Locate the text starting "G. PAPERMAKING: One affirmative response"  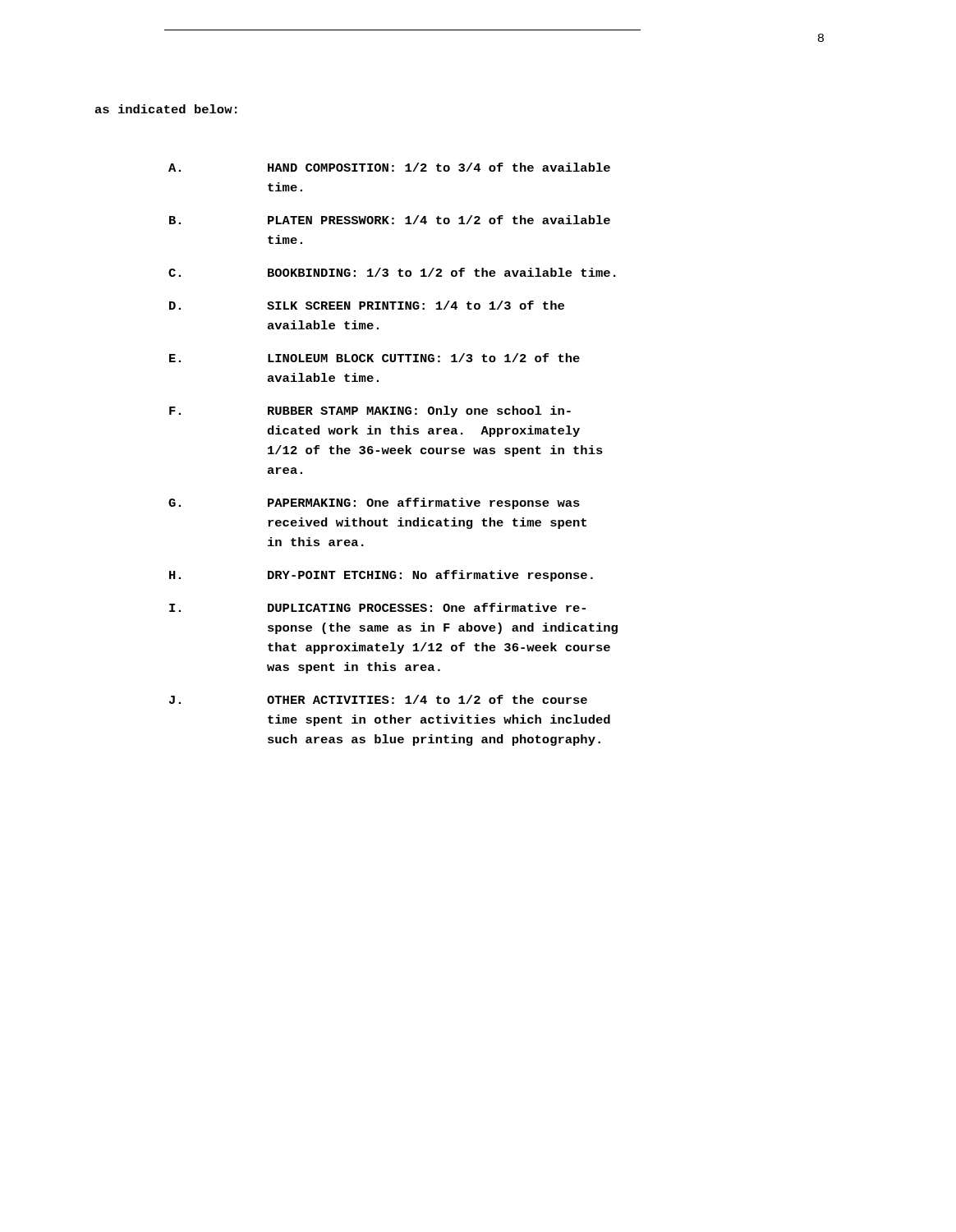click(x=341, y=523)
